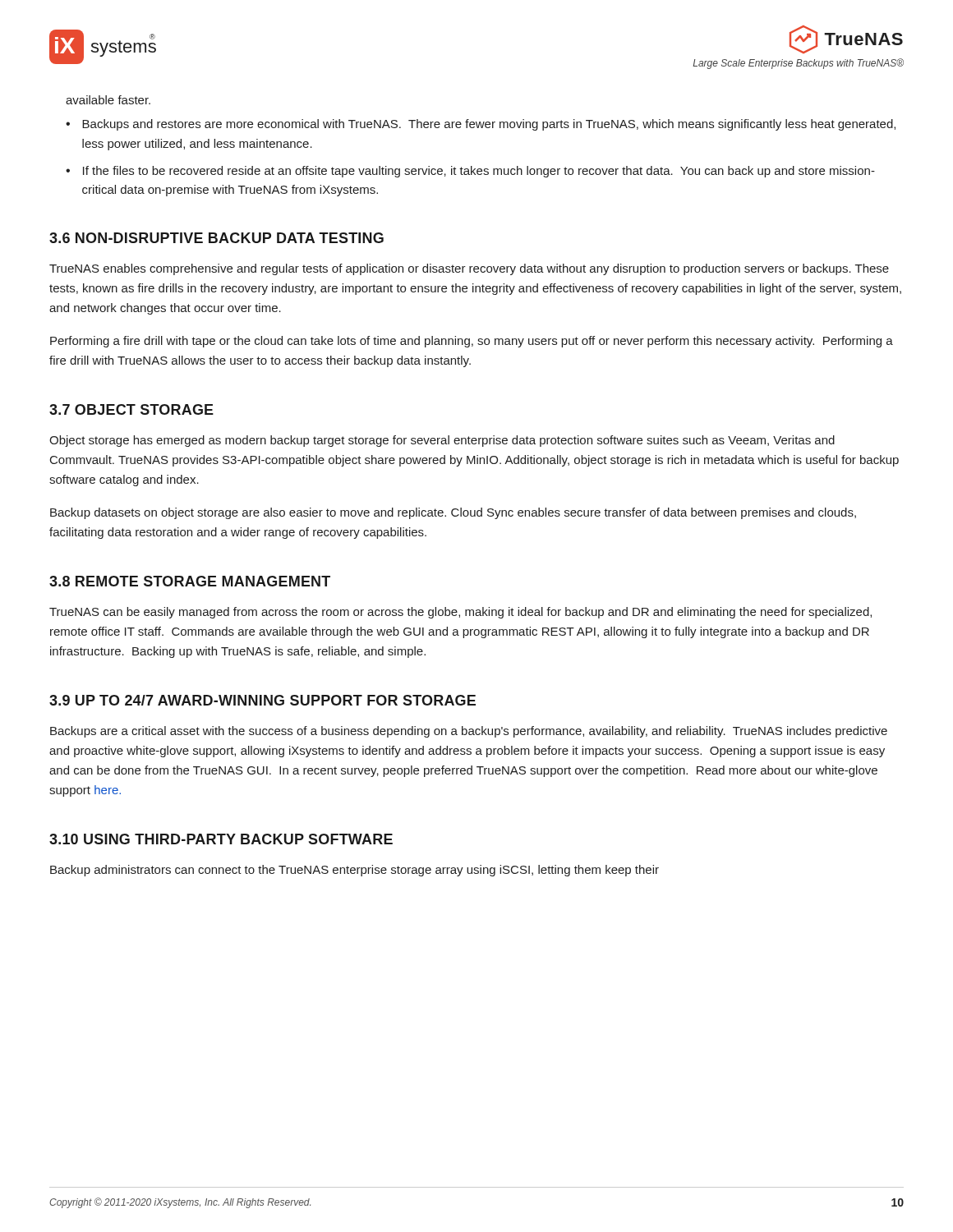Locate the block starting "3.8 REMOTE STORAGE MANAGEMENT"
The height and width of the screenshot is (1232, 953).
coord(190,582)
